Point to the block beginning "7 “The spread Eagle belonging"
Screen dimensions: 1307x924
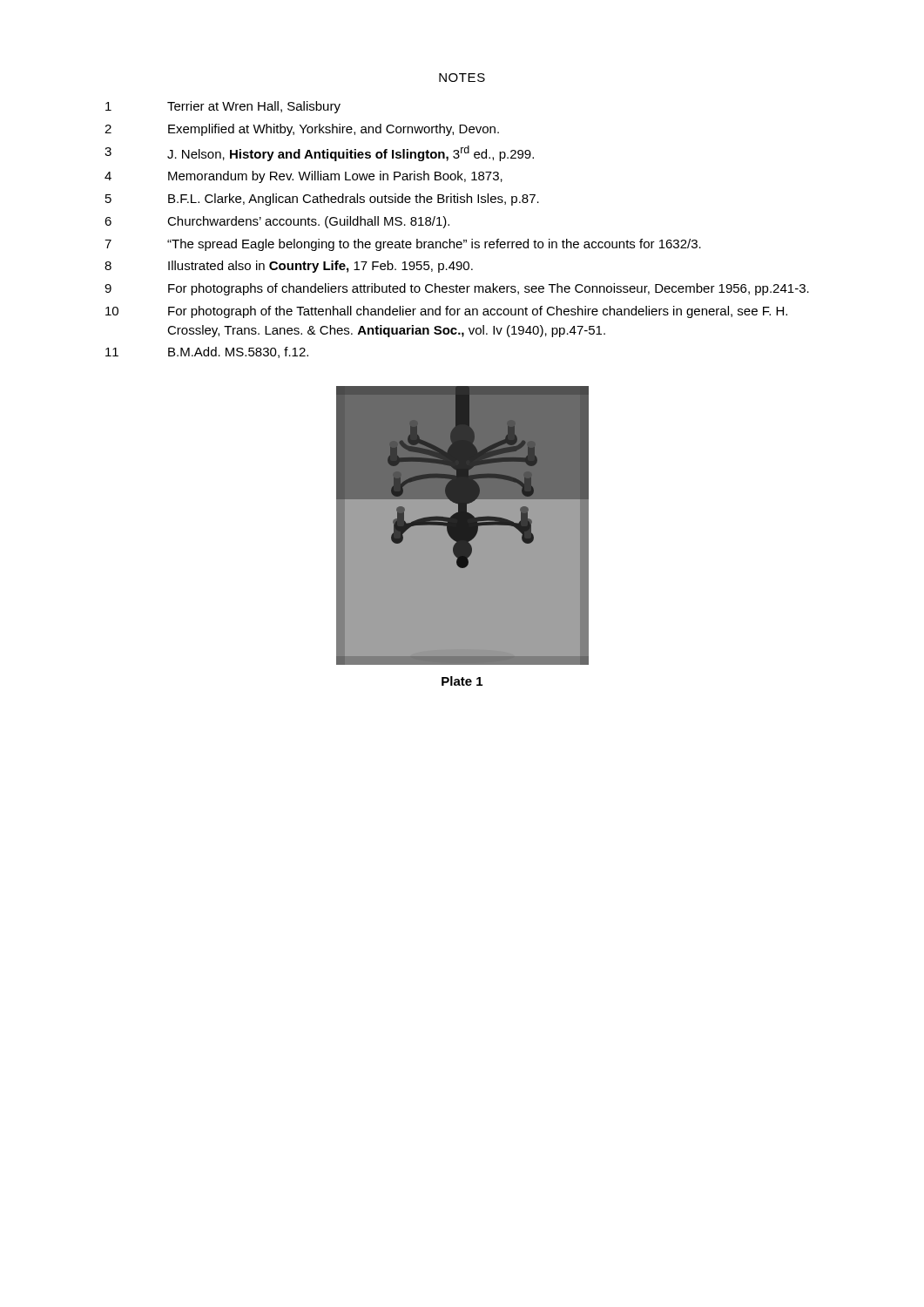click(x=462, y=243)
